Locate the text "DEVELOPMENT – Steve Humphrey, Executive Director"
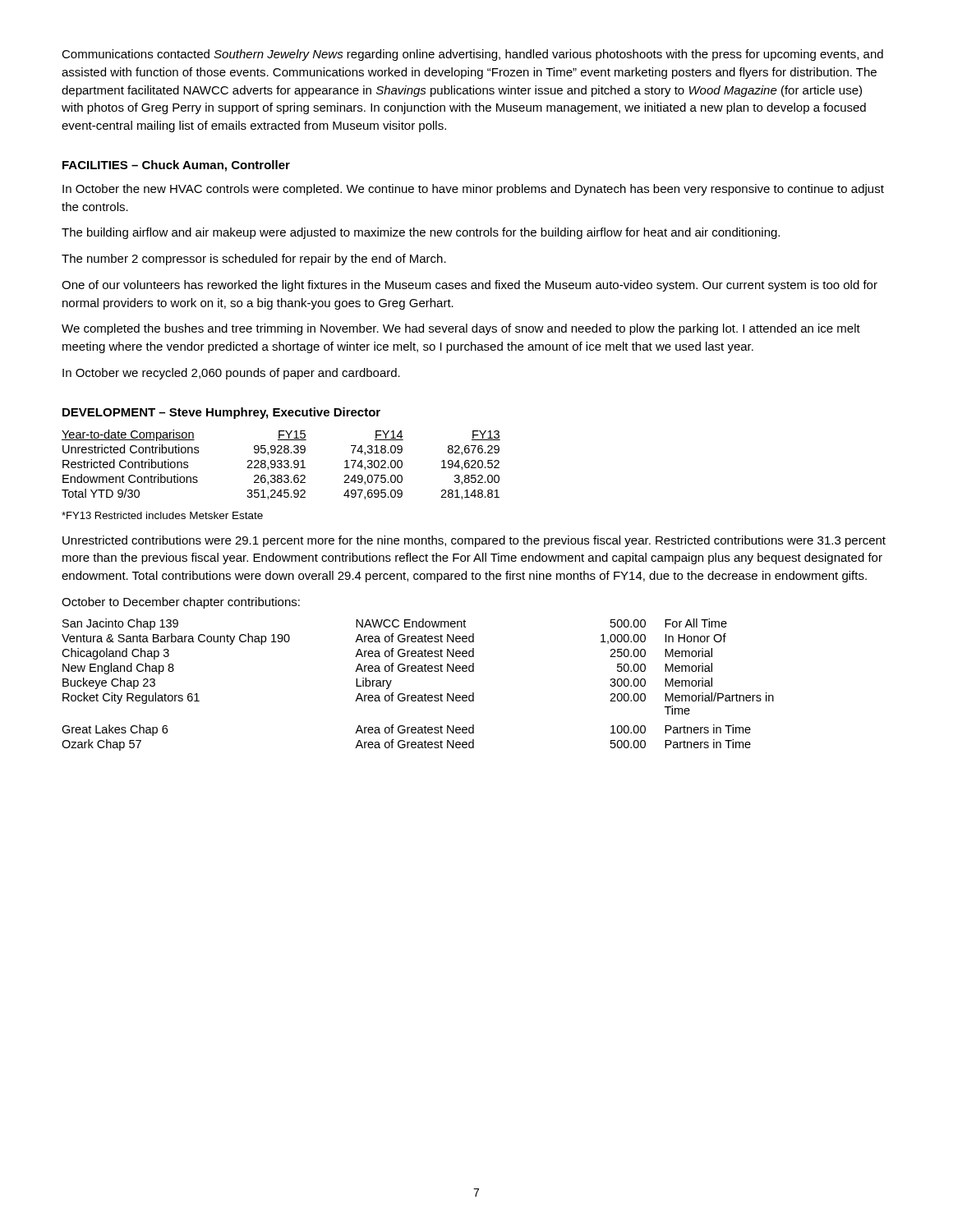Viewport: 953px width, 1232px height. click(221, 411)
